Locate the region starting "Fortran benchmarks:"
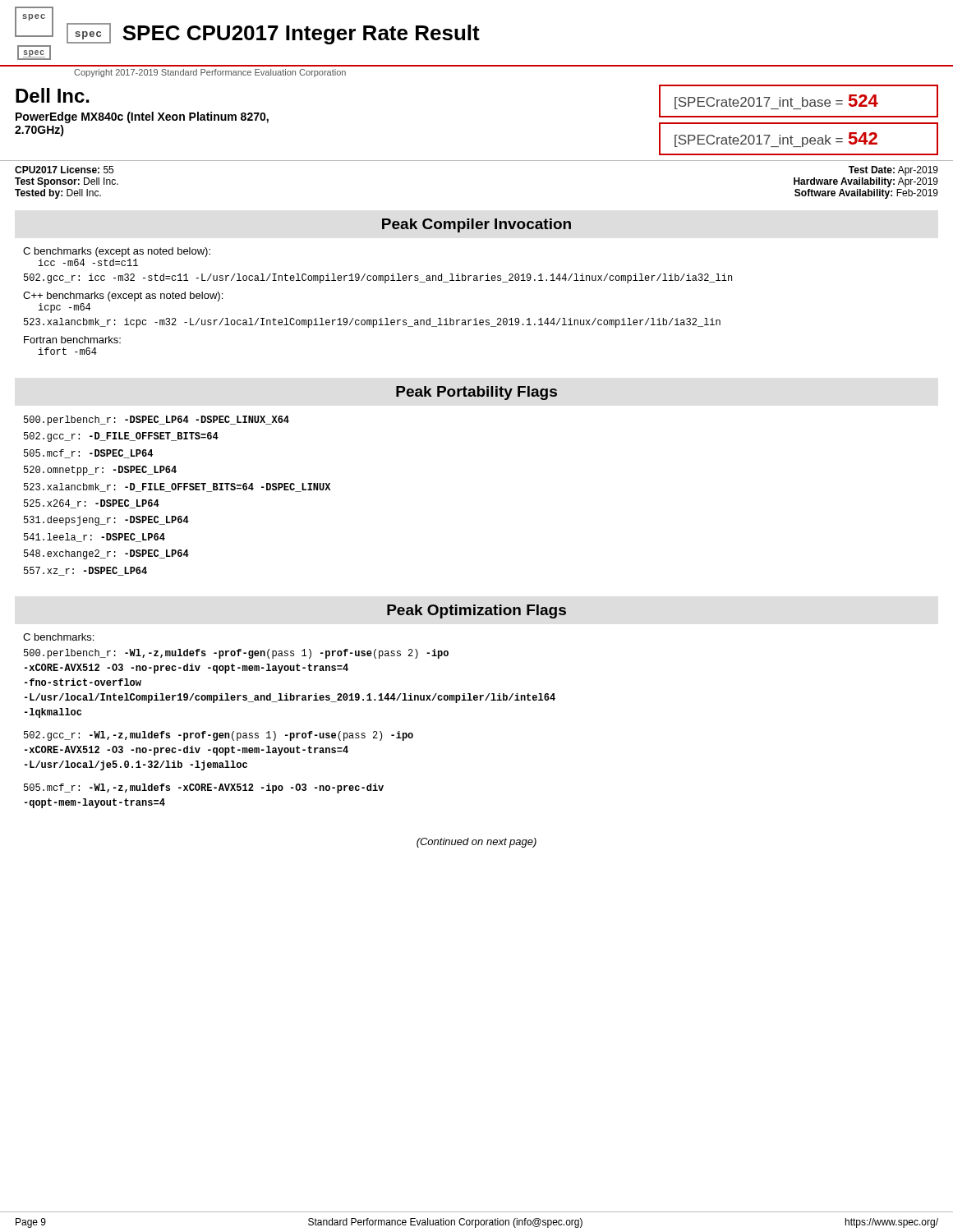This screenshot has width=953, height=1232. click(72, 340)
